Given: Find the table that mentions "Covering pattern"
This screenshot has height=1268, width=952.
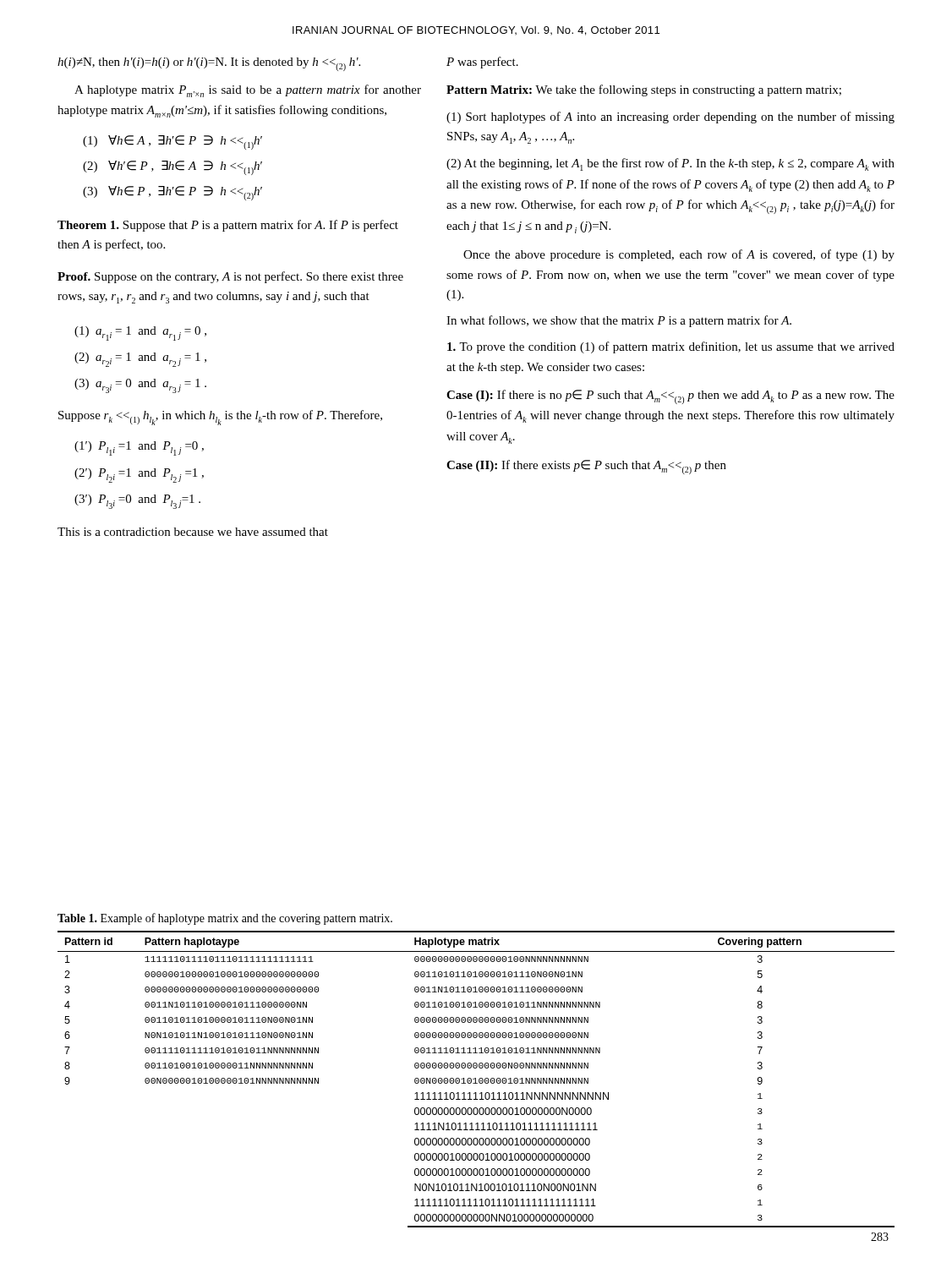Looking at the screenshot, I should (476, 1079).
